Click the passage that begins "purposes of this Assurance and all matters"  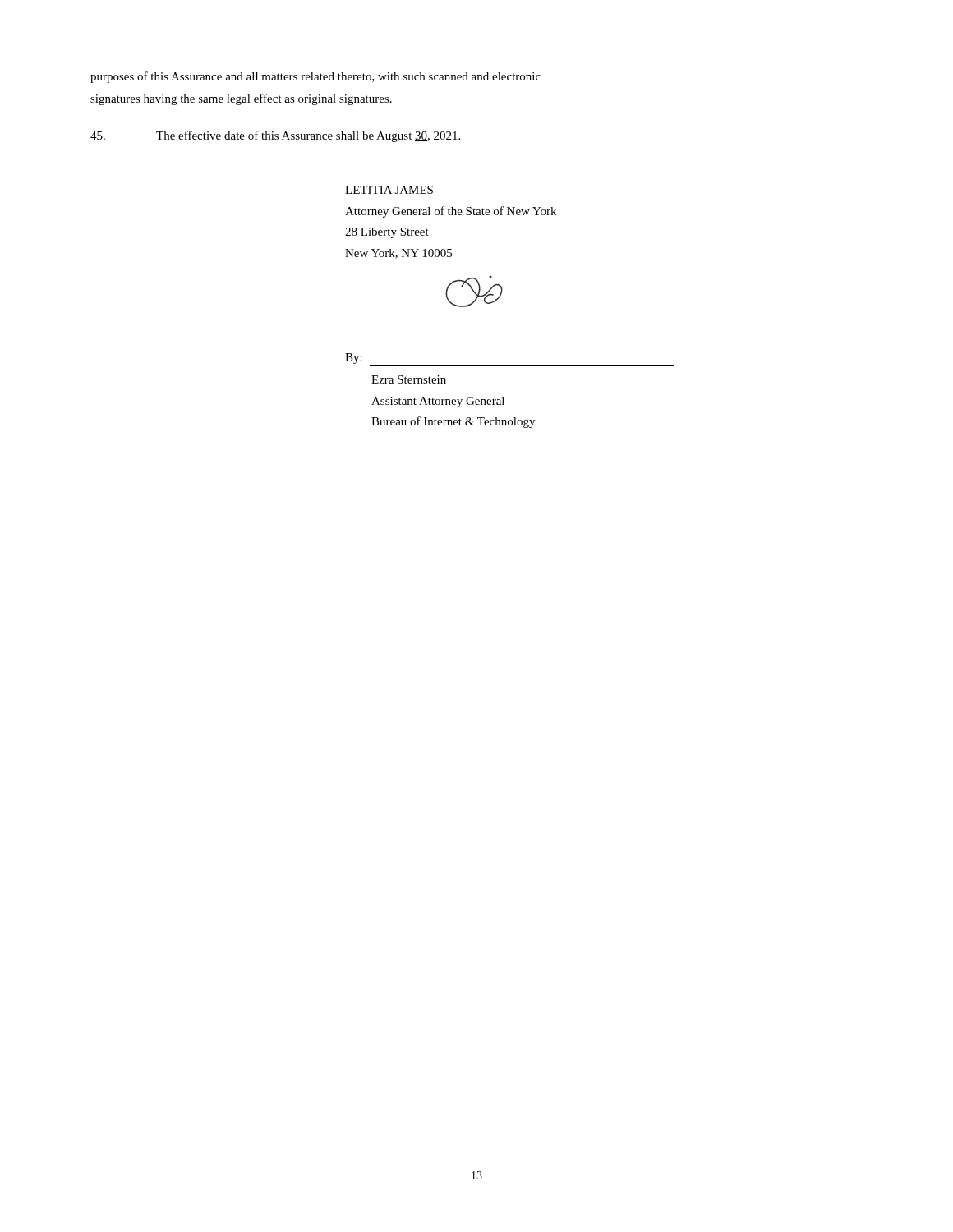click(x=476, y=88)
